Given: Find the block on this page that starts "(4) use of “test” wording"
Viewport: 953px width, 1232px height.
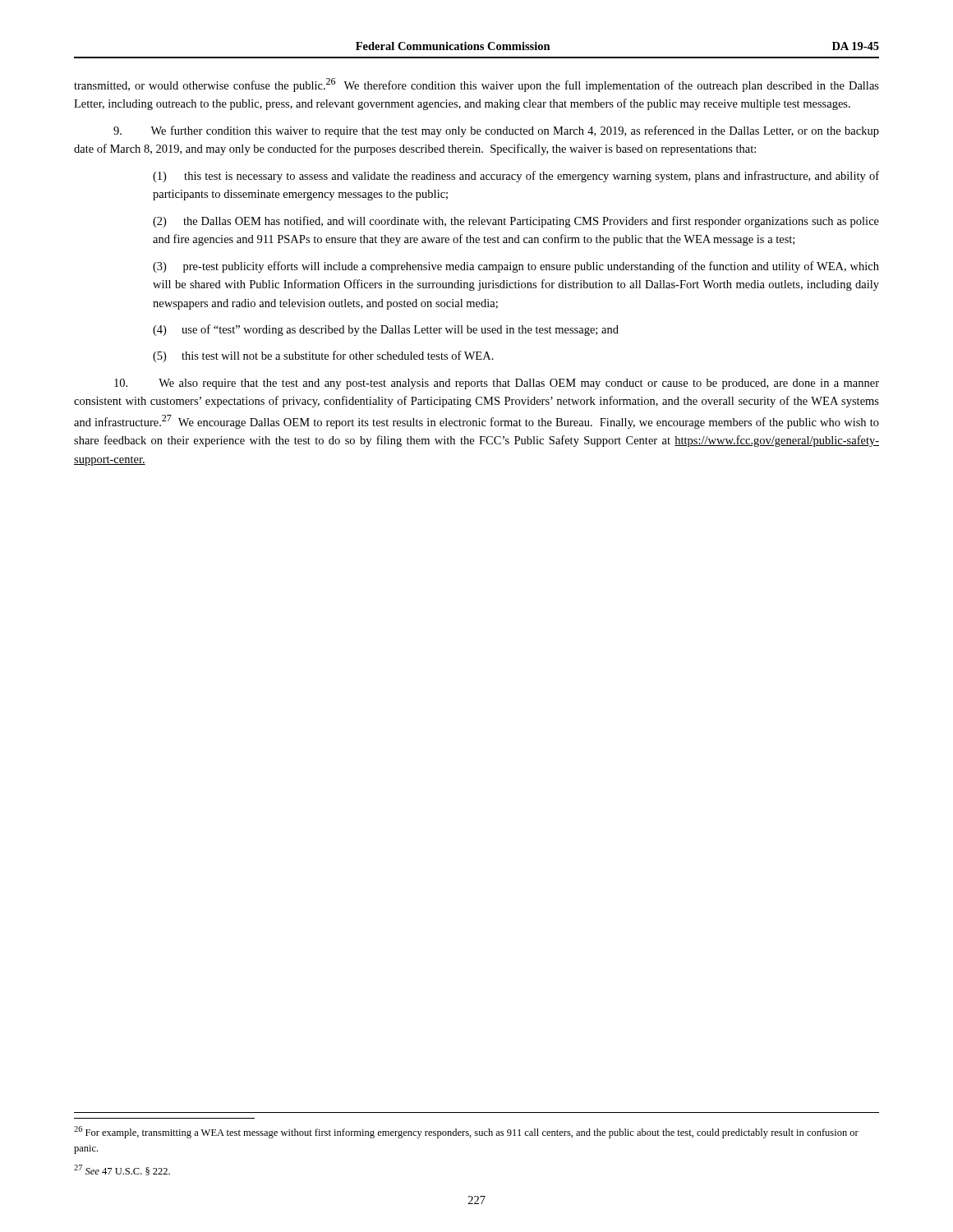Looking at the screenshot, I should [386, 329].
